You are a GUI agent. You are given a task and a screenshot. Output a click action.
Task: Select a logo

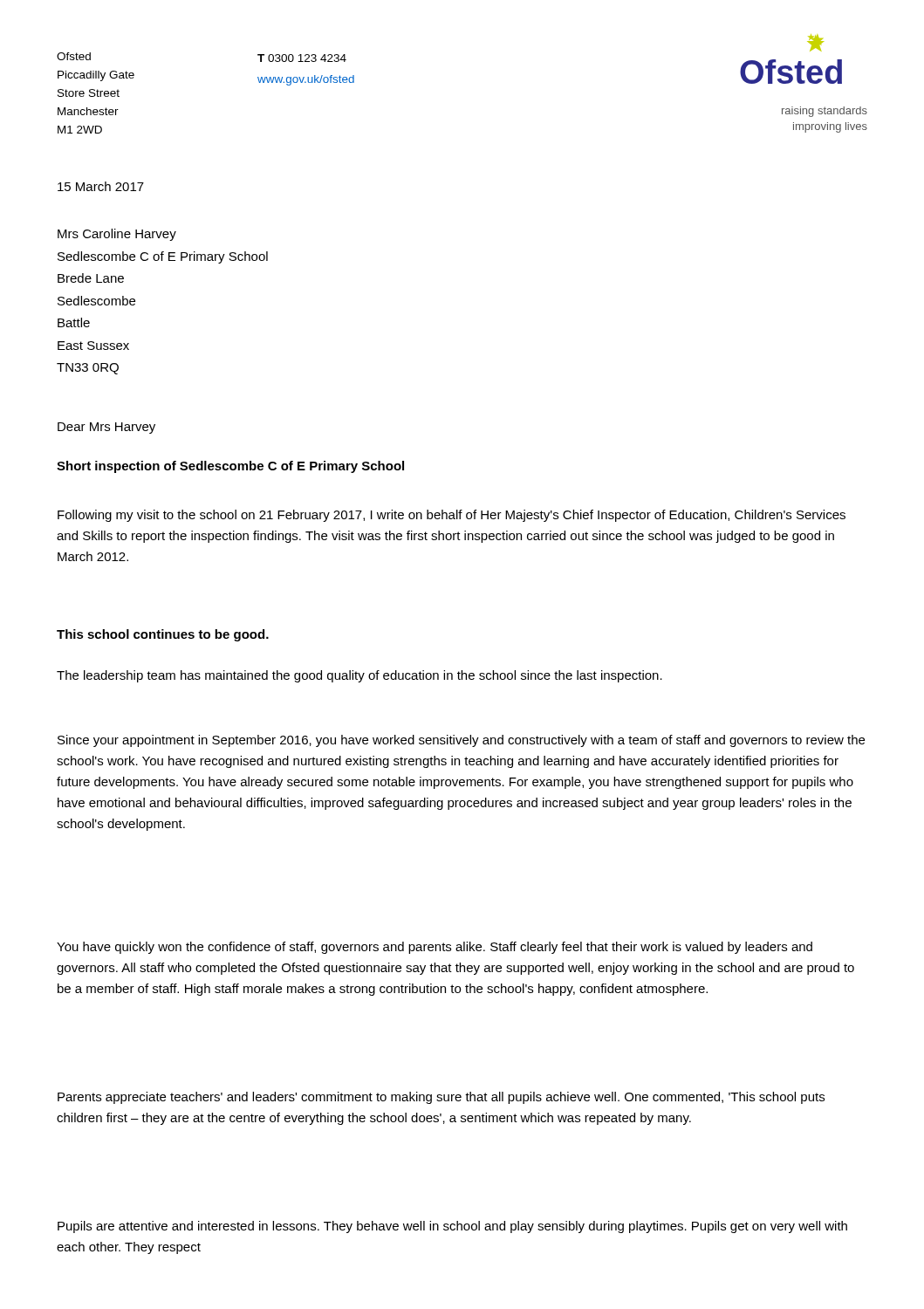(791, 84)
